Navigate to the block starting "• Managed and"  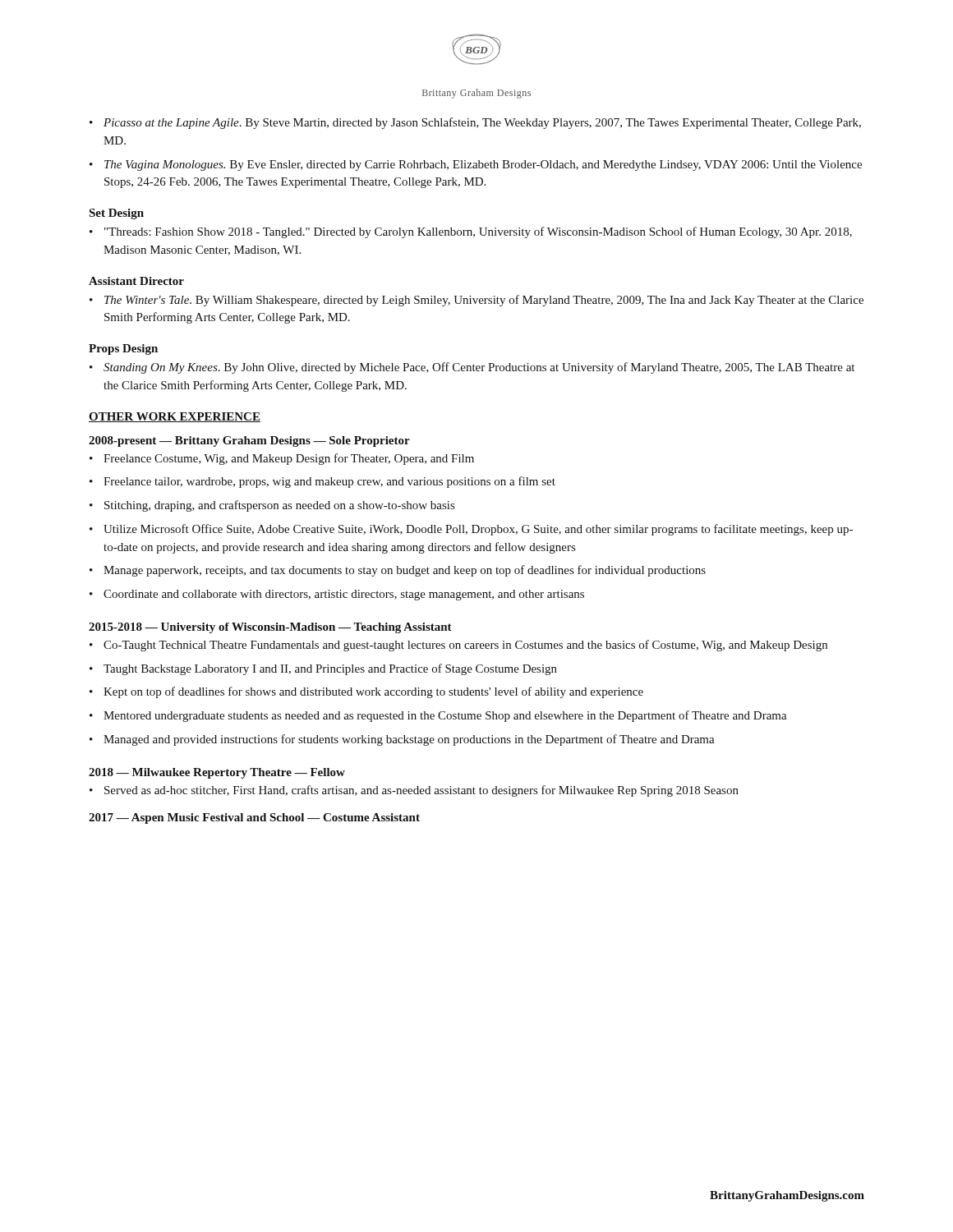coord(476,740)
